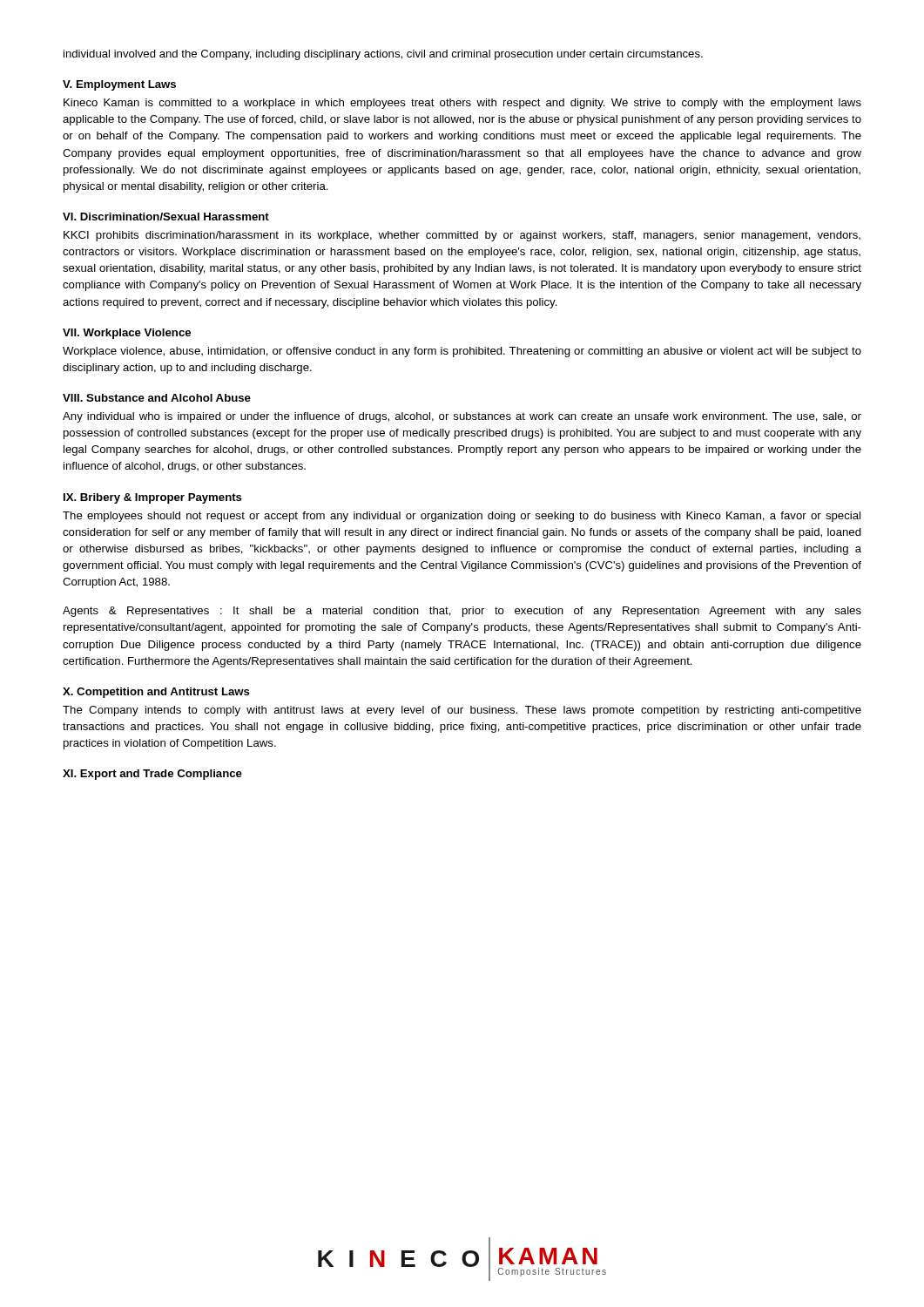Click where it says "X. Competition and Antitrust Laws"

[156, 693]
